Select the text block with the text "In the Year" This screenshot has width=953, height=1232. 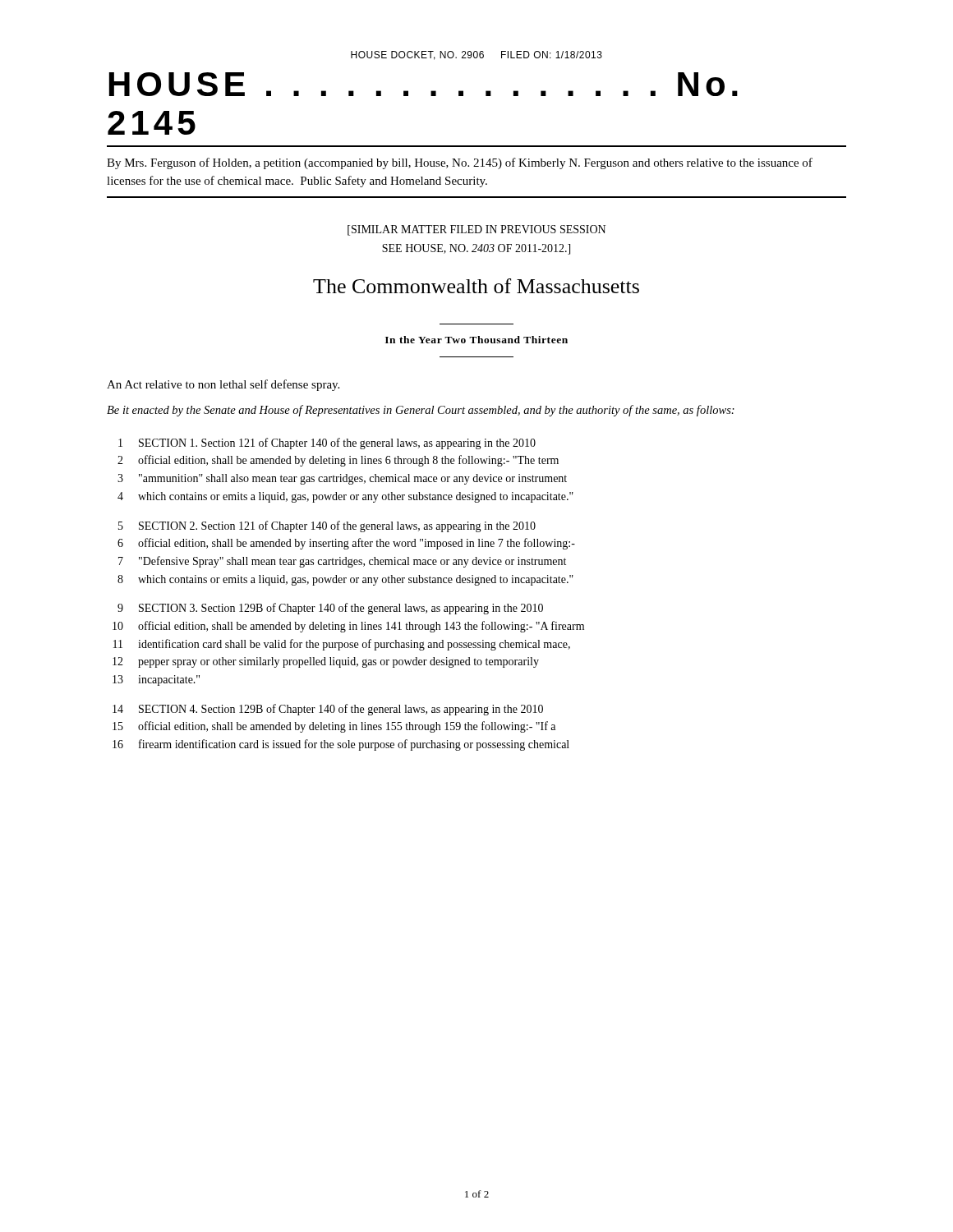pos(476,340)
